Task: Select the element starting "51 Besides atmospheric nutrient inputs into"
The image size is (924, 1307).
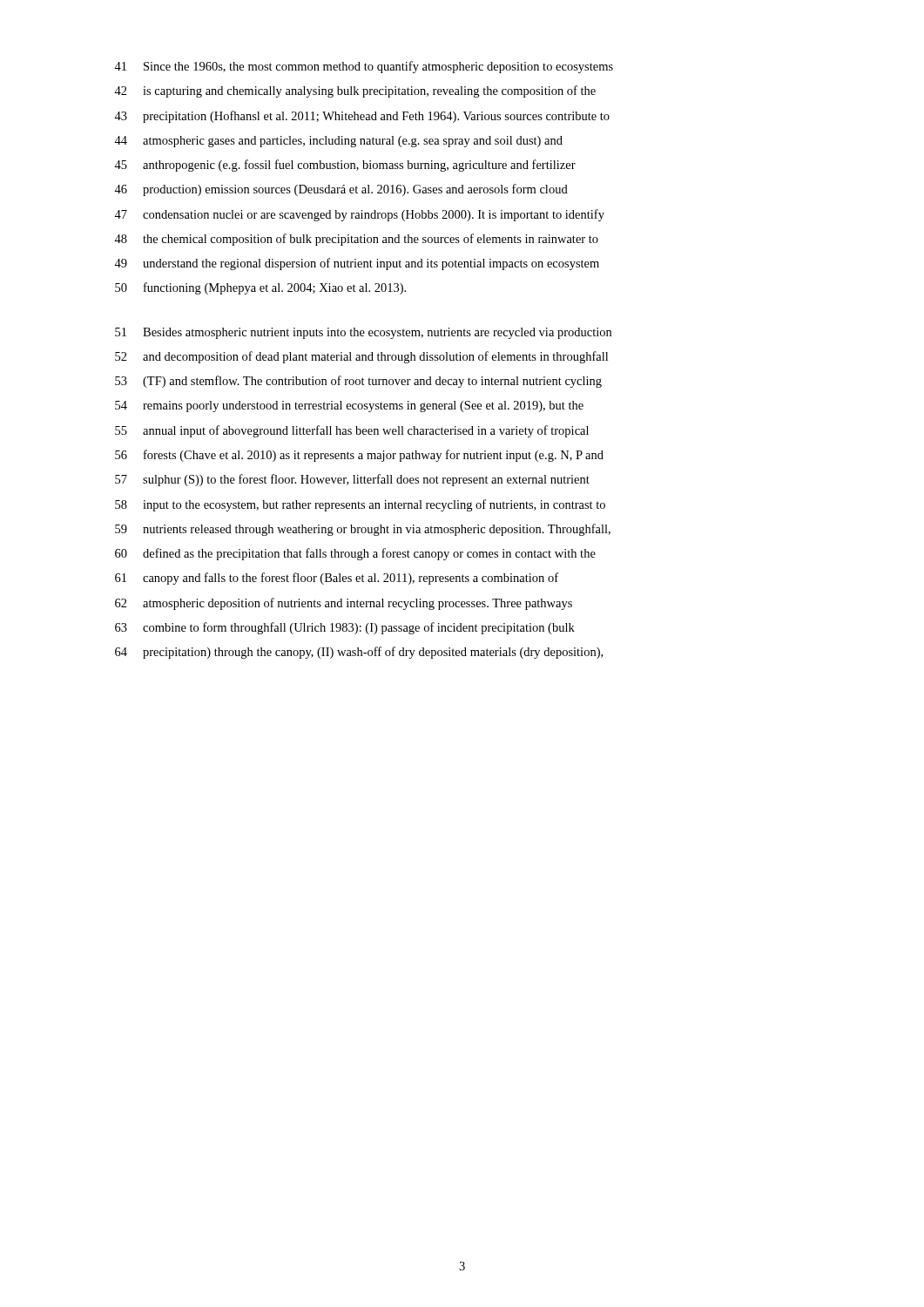Action: [x=462, y=492]
